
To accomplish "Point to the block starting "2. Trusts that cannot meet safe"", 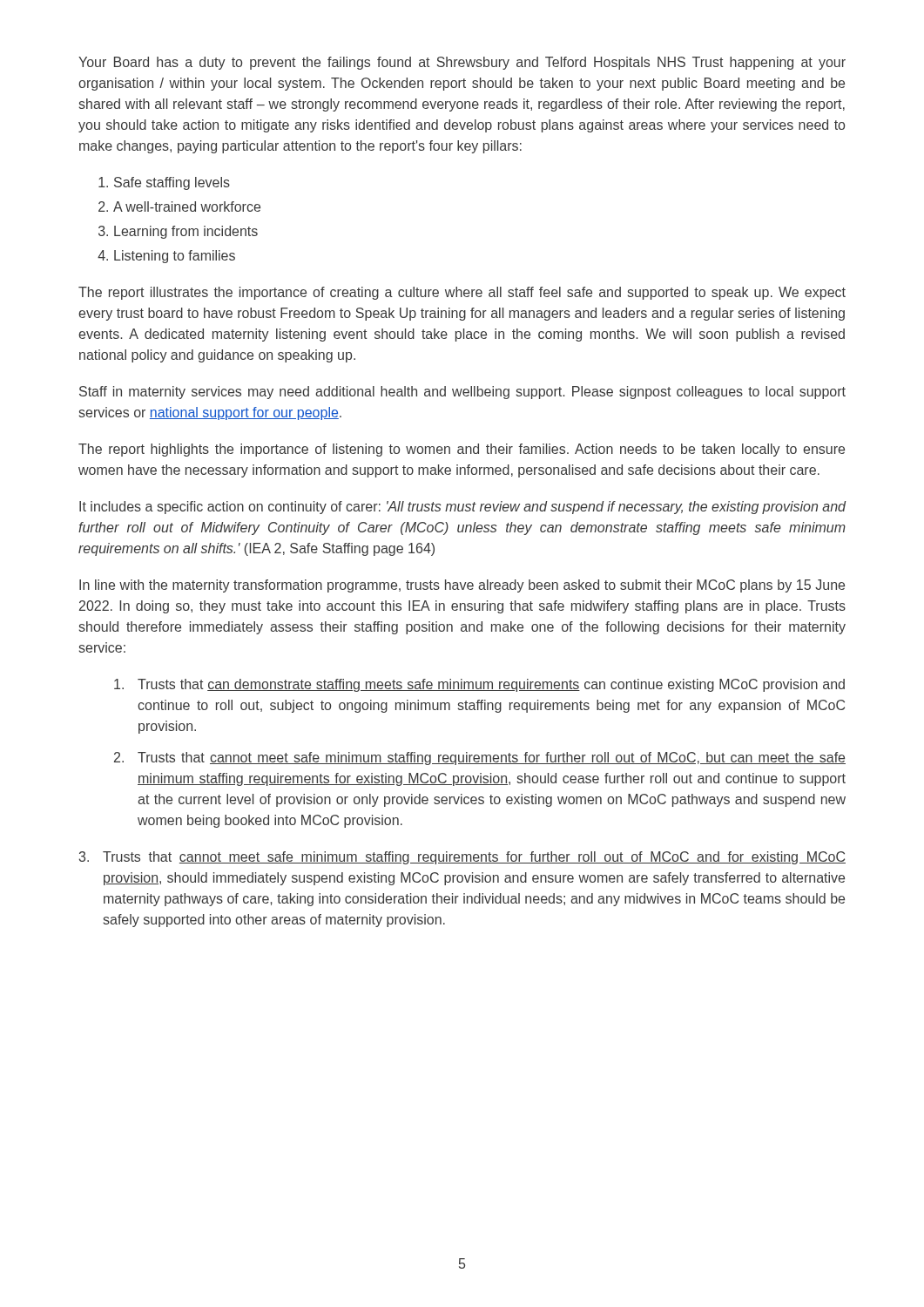I will (x=479, y=789).
